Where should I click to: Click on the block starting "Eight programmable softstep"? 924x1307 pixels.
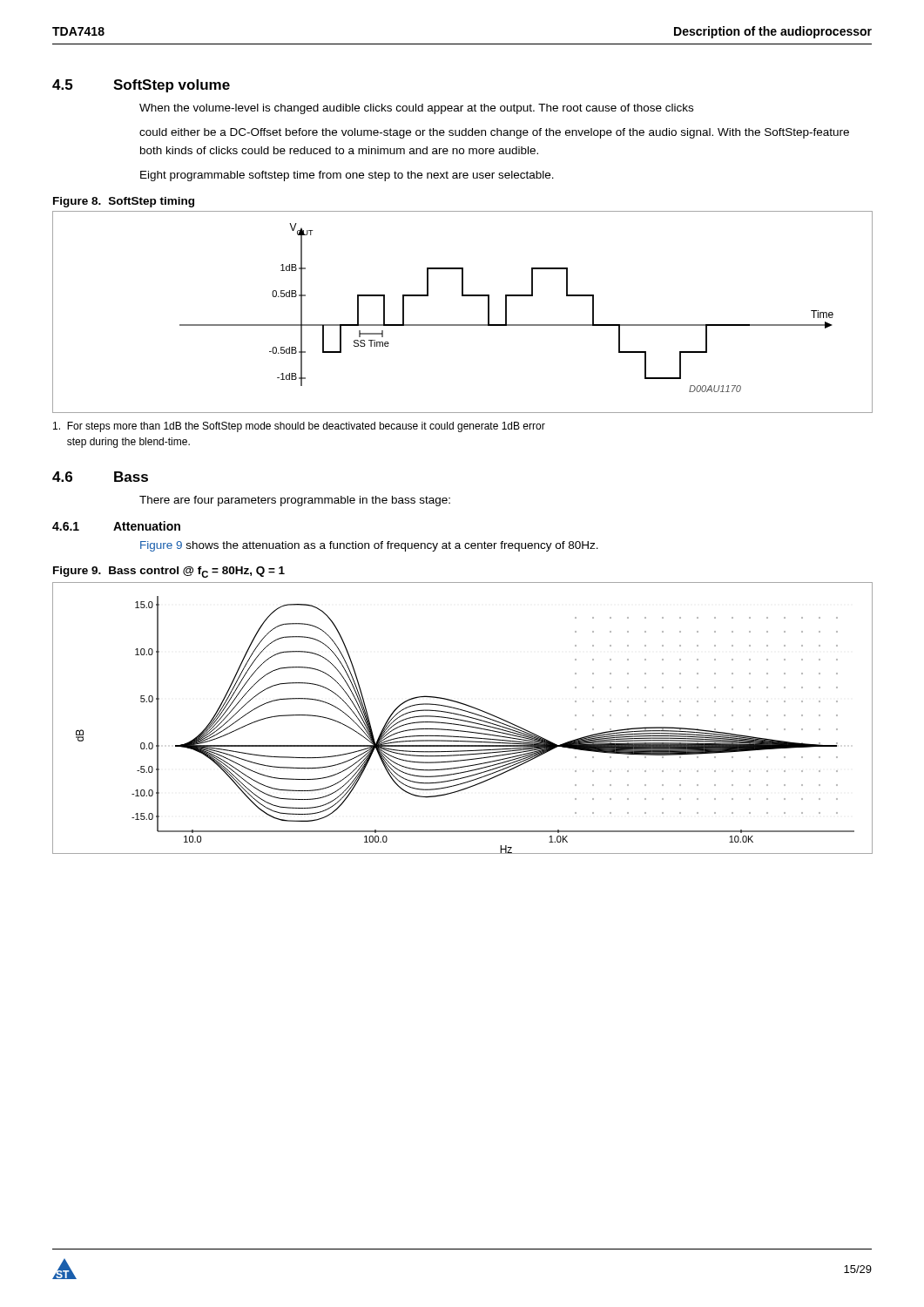[347, 174]
